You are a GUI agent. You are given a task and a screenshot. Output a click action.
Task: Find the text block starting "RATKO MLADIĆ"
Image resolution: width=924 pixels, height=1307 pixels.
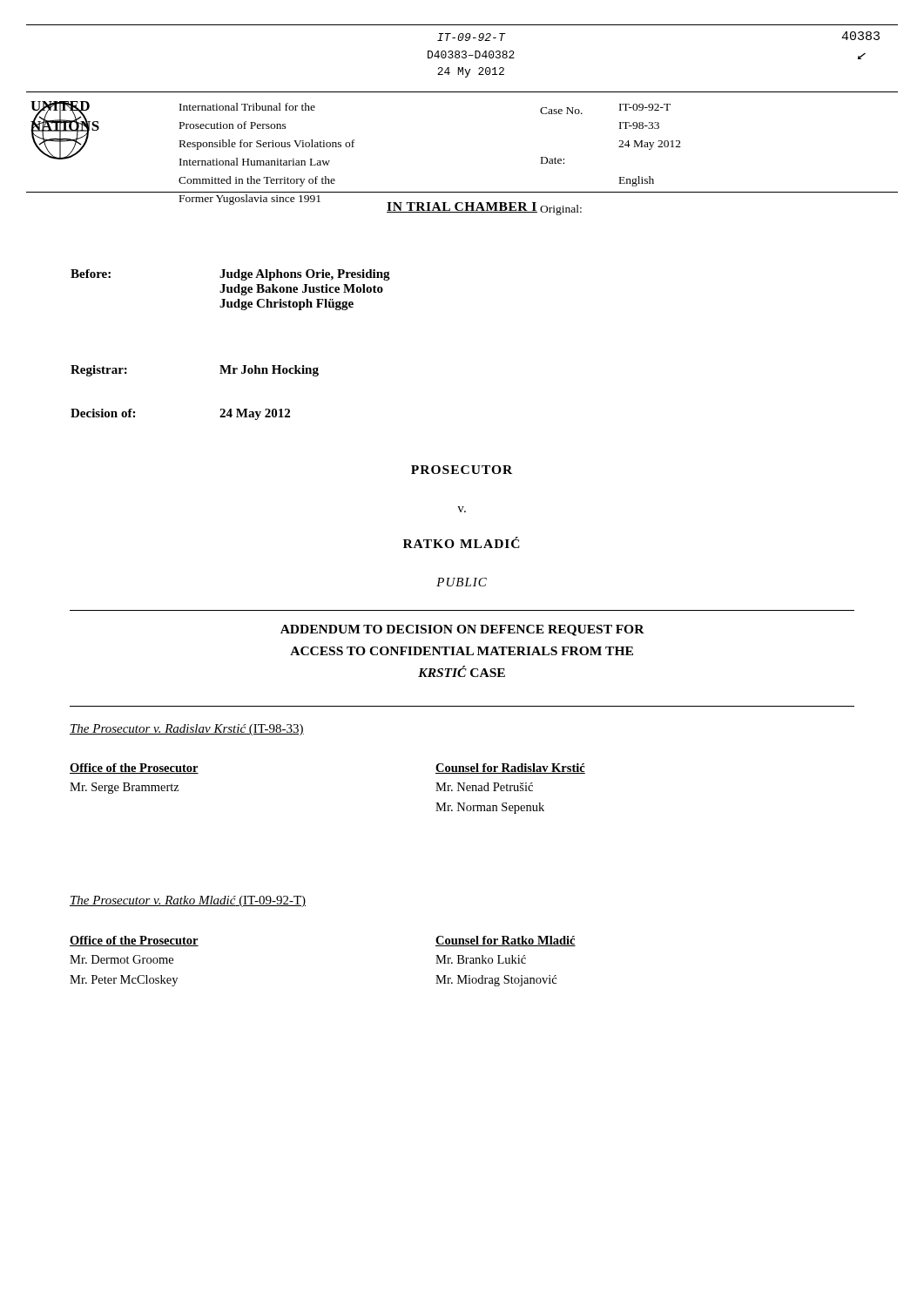tap(462, 543)
